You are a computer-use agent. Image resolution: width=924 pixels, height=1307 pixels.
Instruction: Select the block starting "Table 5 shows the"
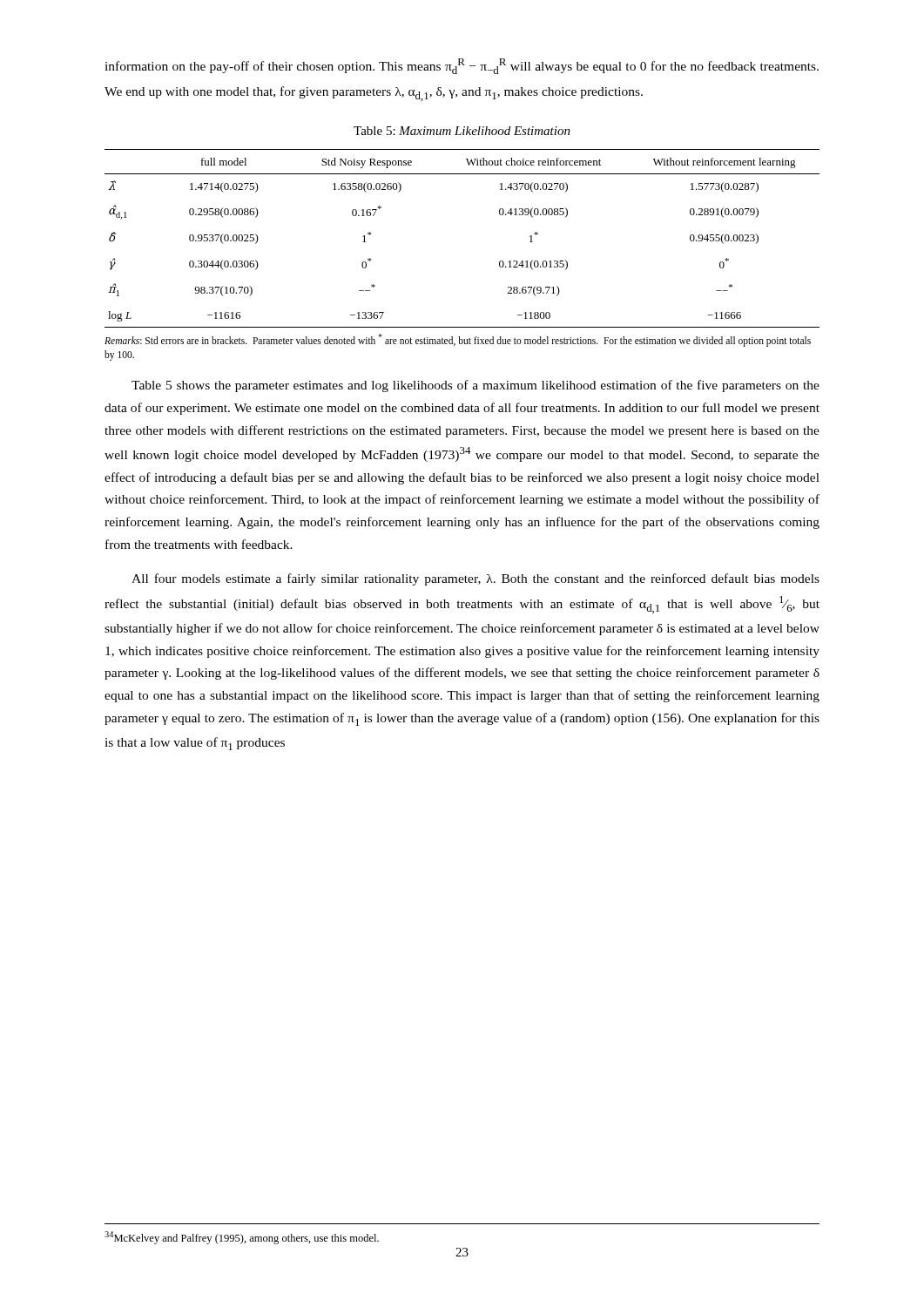pyautogui.click(x=462, y=464)
